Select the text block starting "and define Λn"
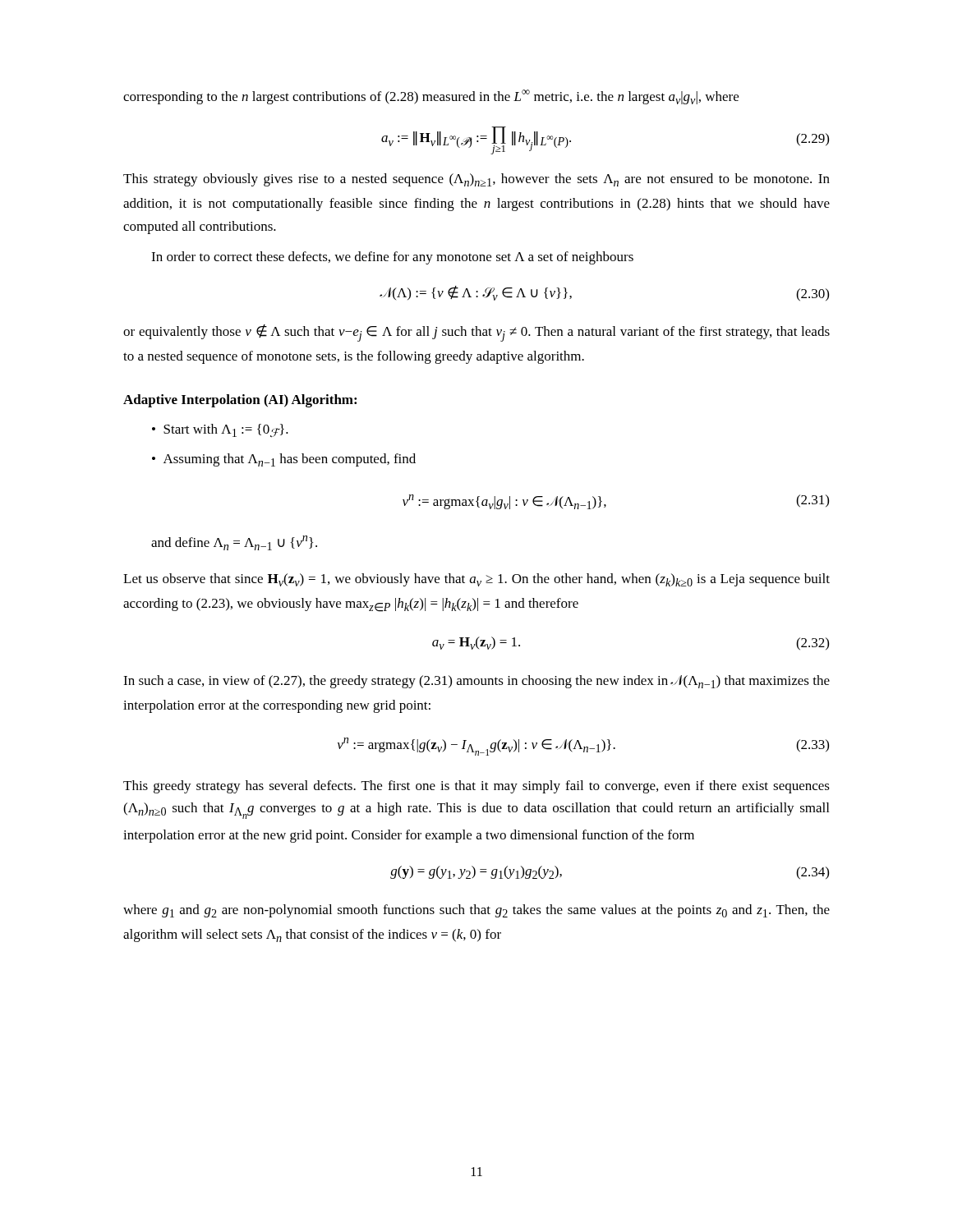 (x=235, y=542)
